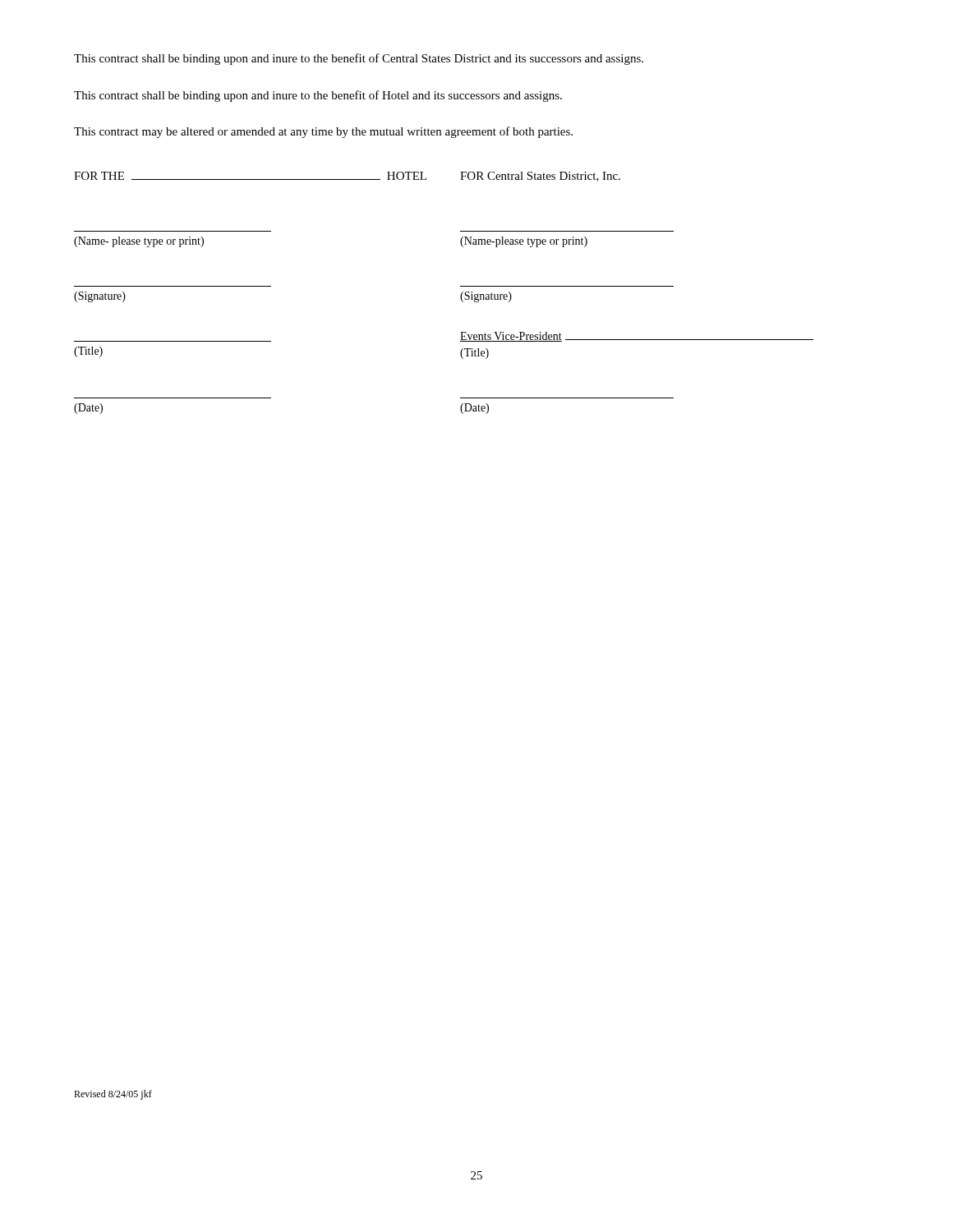
Task: Select the text with the text "(Date) (Date)"
Action: [x=90, y=409]
